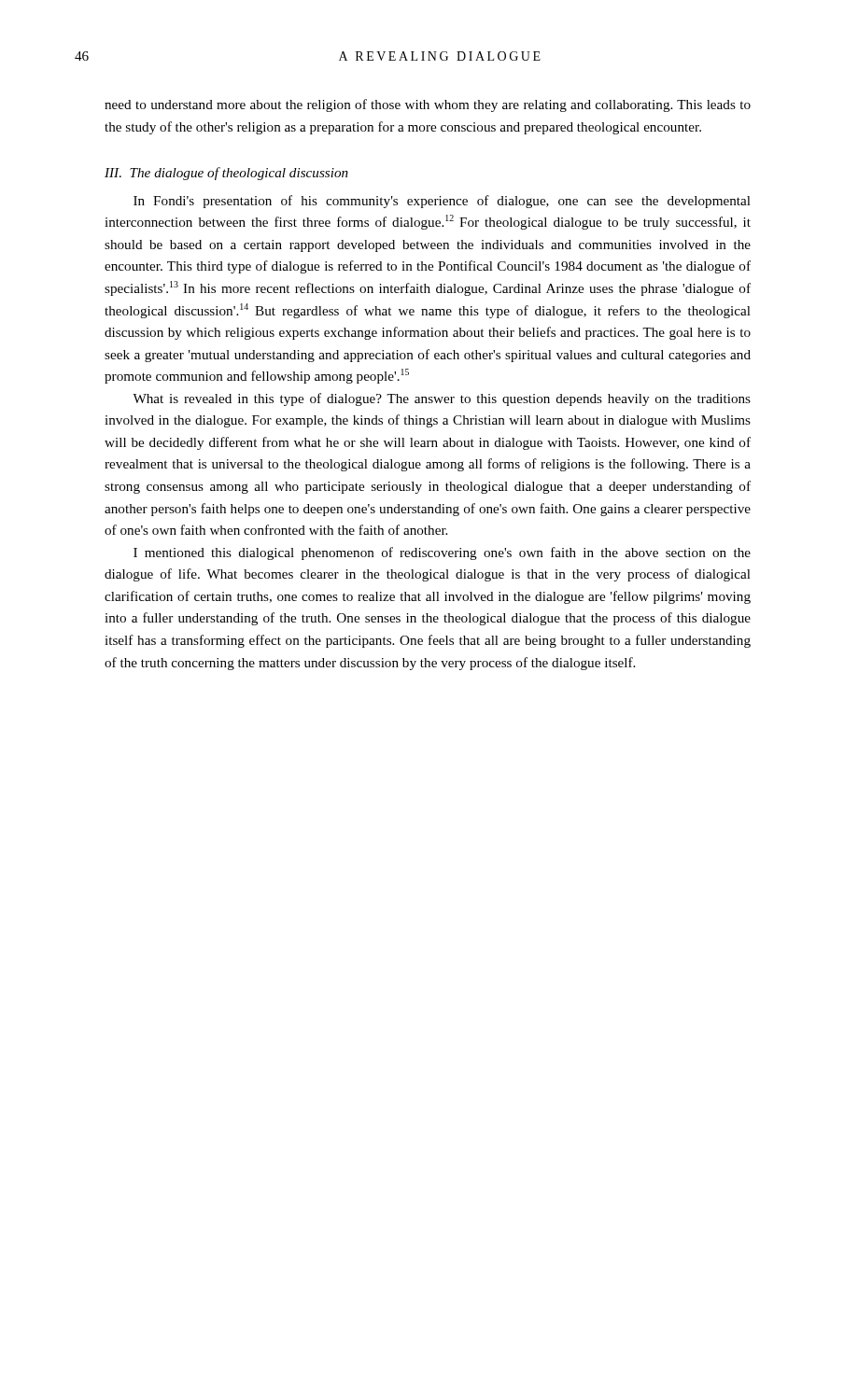The height and width of the screenshot is (1400, 844).
Task: Click on the element starting "III. The dialogue of theological"
Action: click(x=226, y=172)
